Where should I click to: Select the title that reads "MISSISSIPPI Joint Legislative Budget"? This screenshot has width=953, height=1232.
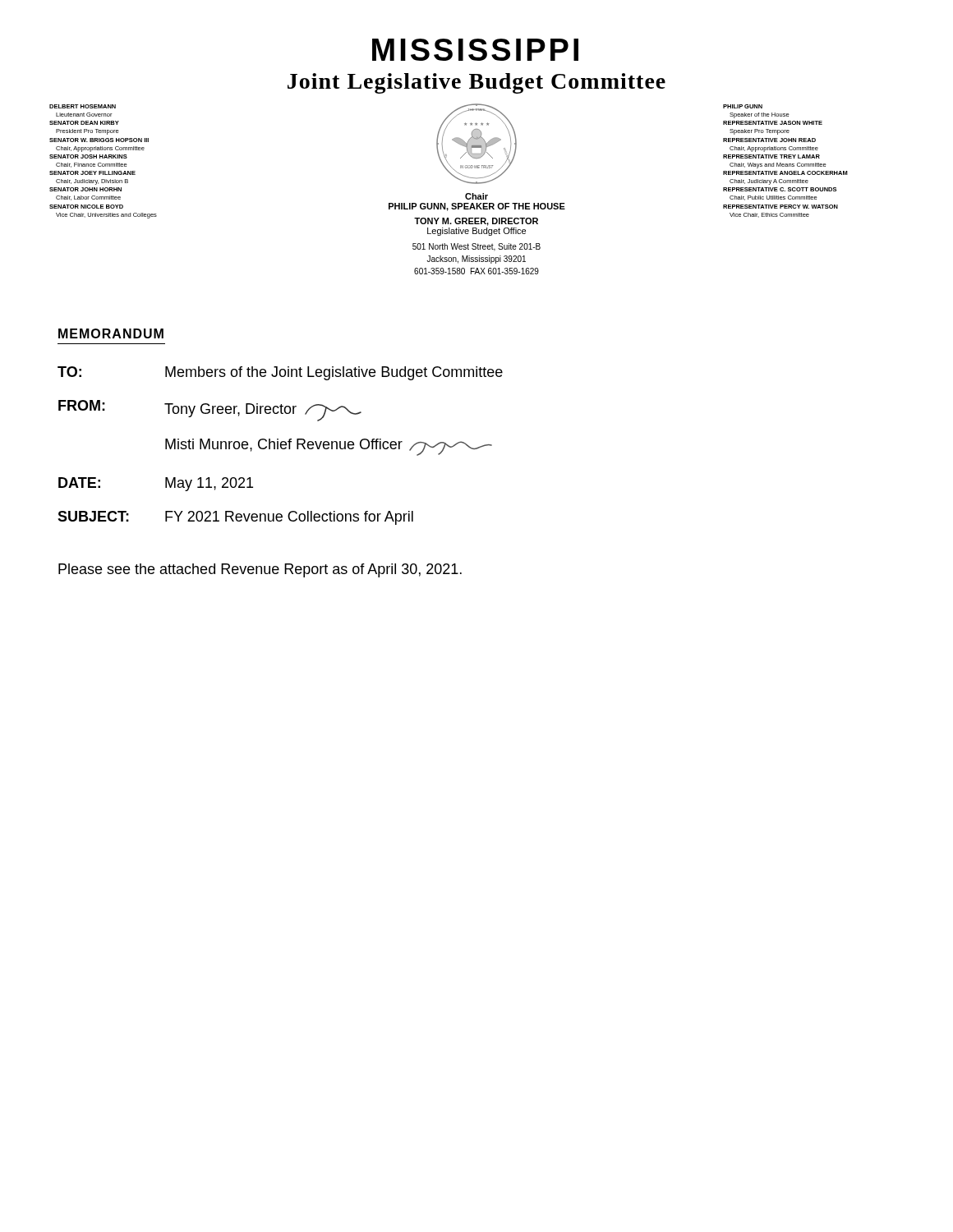pyautogui.click(x=476, y=64)
